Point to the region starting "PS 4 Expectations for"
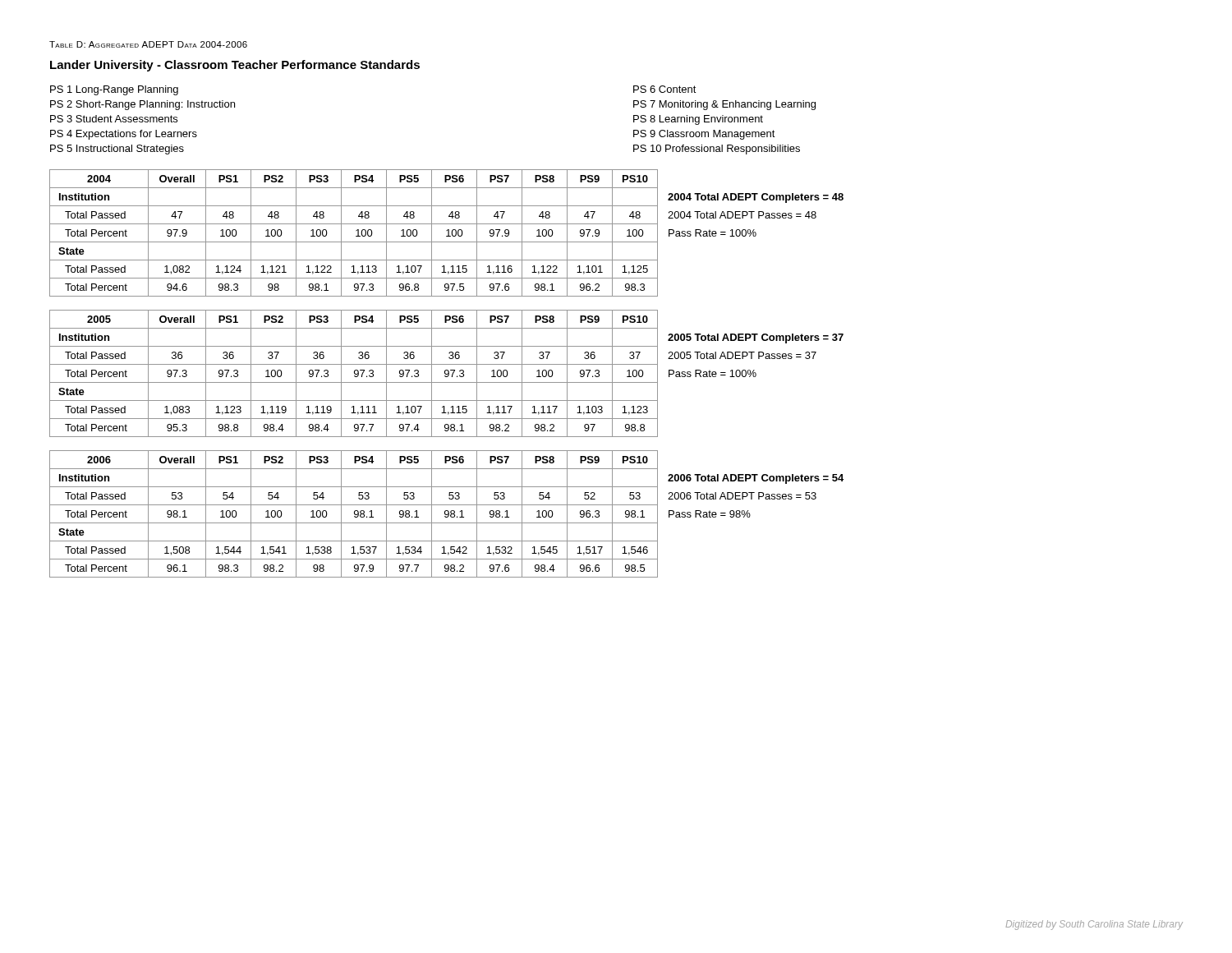The height and width of the screenshot is (953, 1232). coord(123,134)
